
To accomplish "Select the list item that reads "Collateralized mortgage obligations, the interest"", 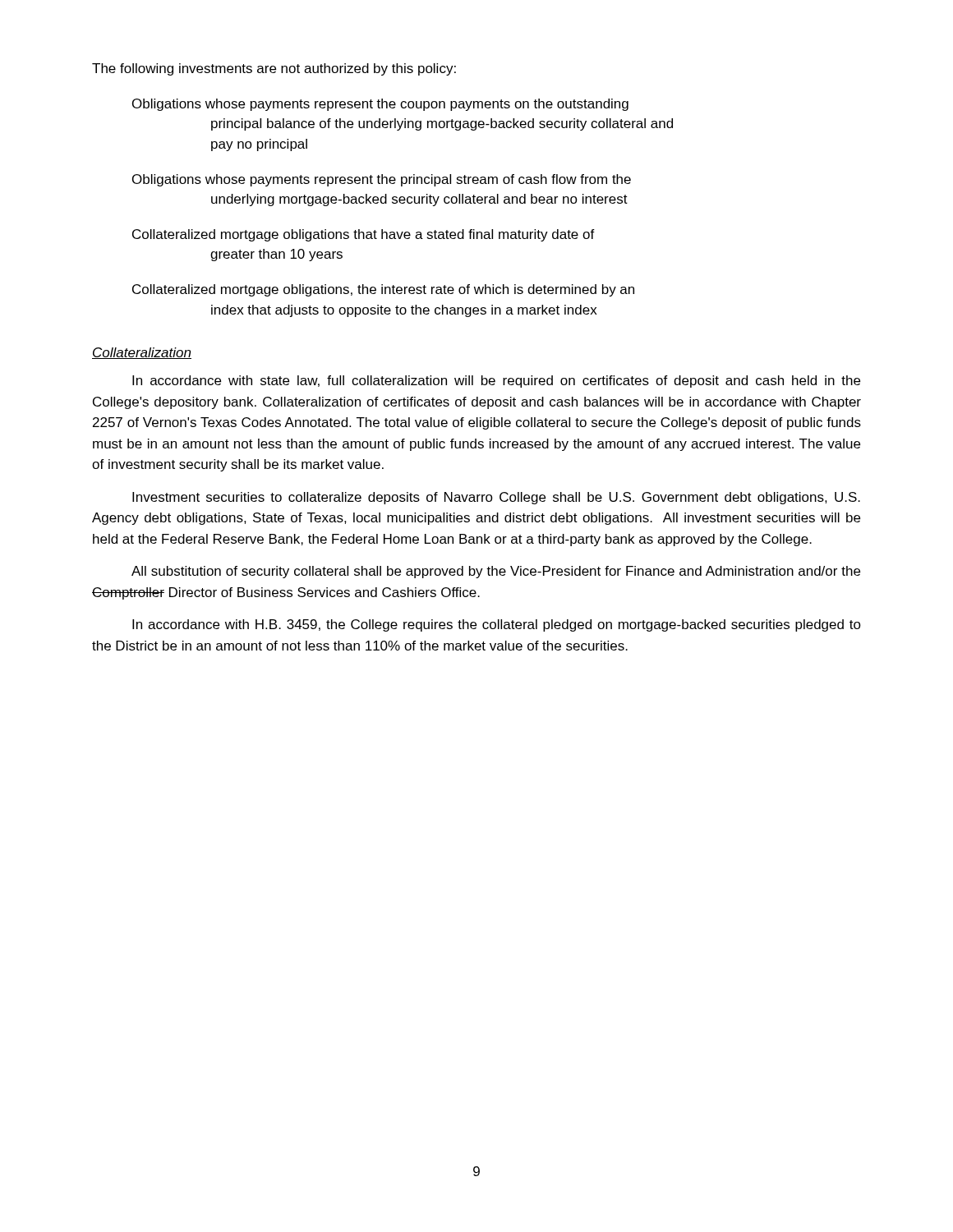I will 496,300.
